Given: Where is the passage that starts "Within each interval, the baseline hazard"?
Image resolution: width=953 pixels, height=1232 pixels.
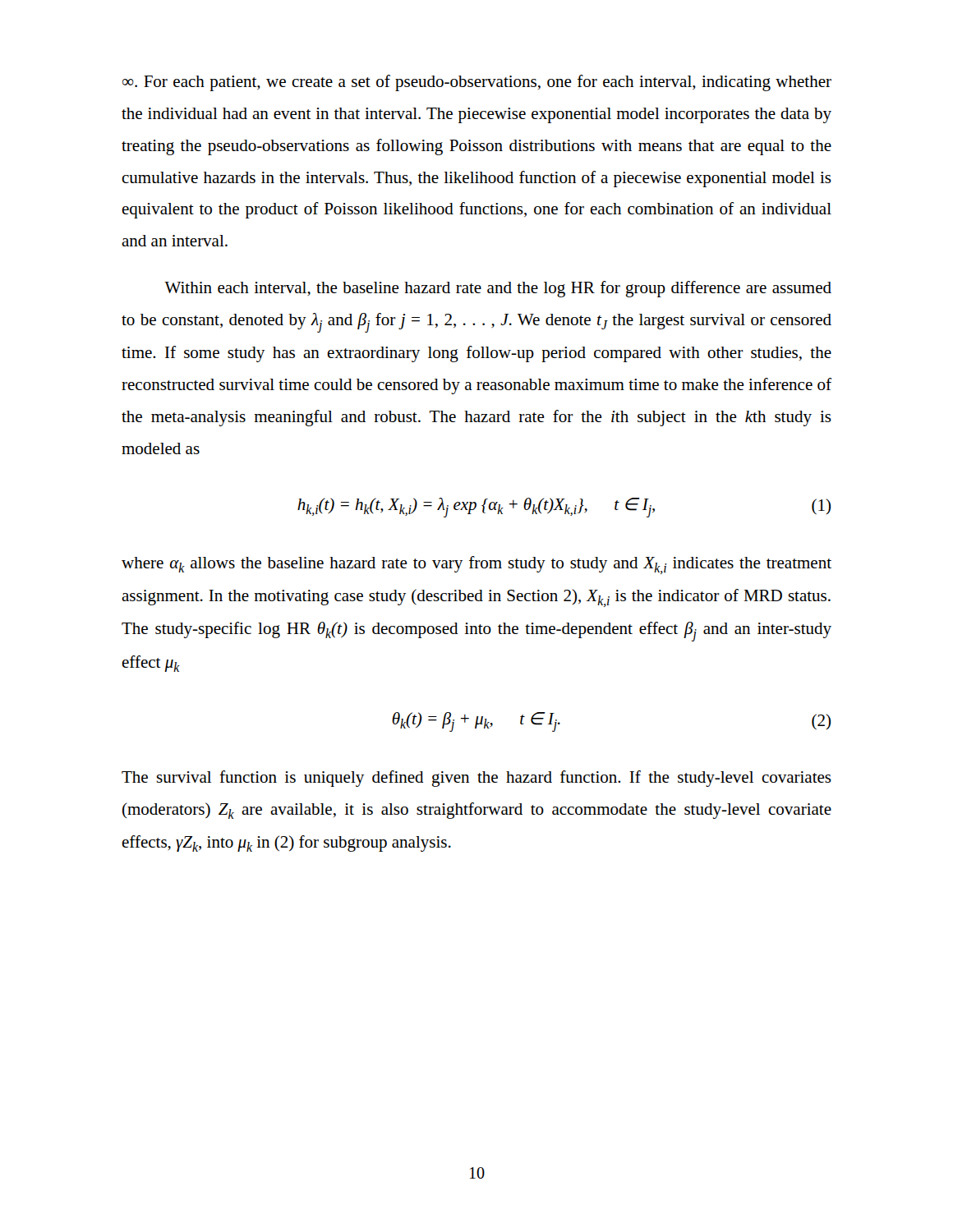Looking at the screenshot, I should tap(476, 368).
